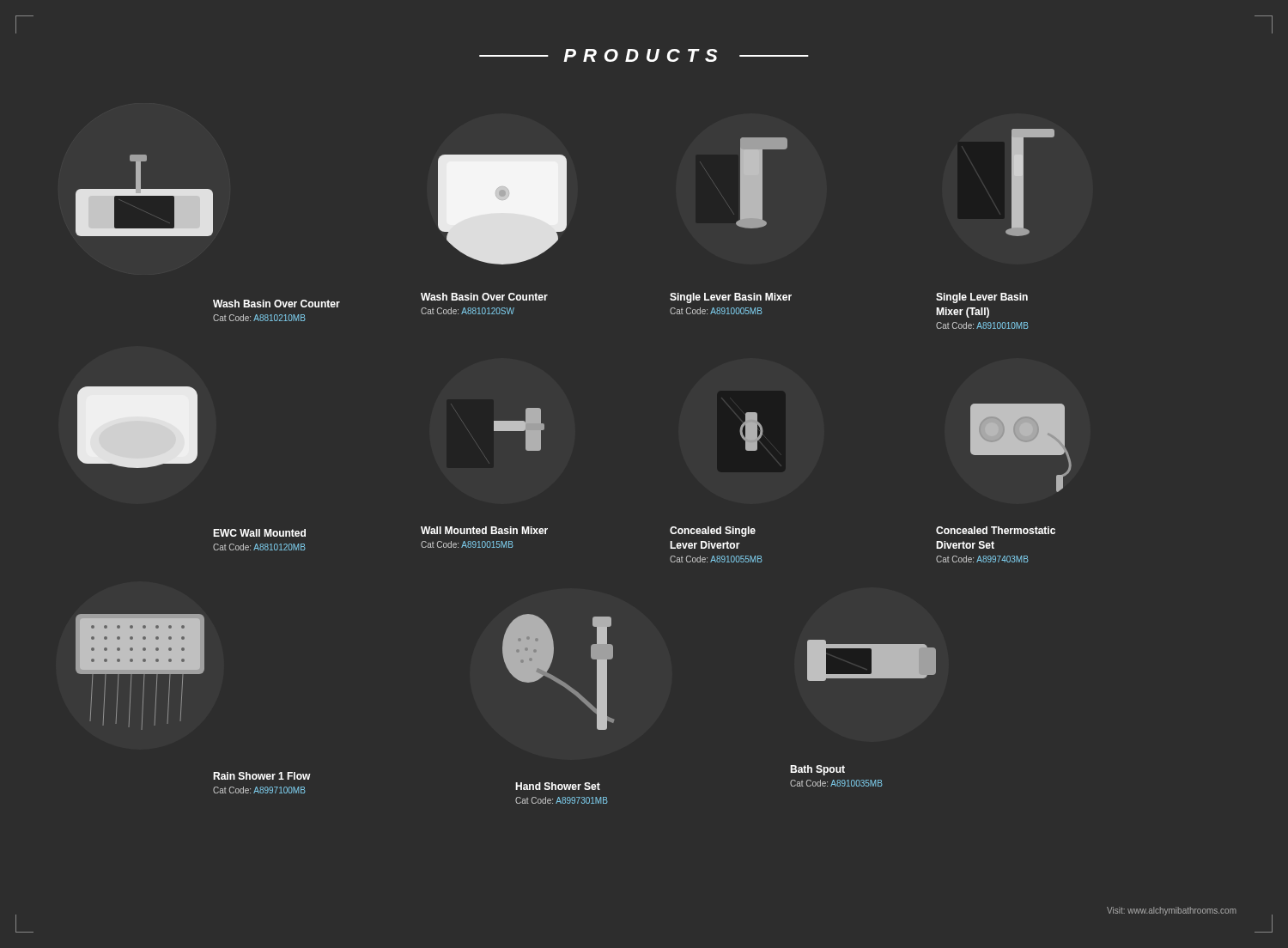Viewport: 1288px width, 948px height.
Task: Click on the passage starting "Single Lever Basin Mixer"
Action: click(731, 303)
